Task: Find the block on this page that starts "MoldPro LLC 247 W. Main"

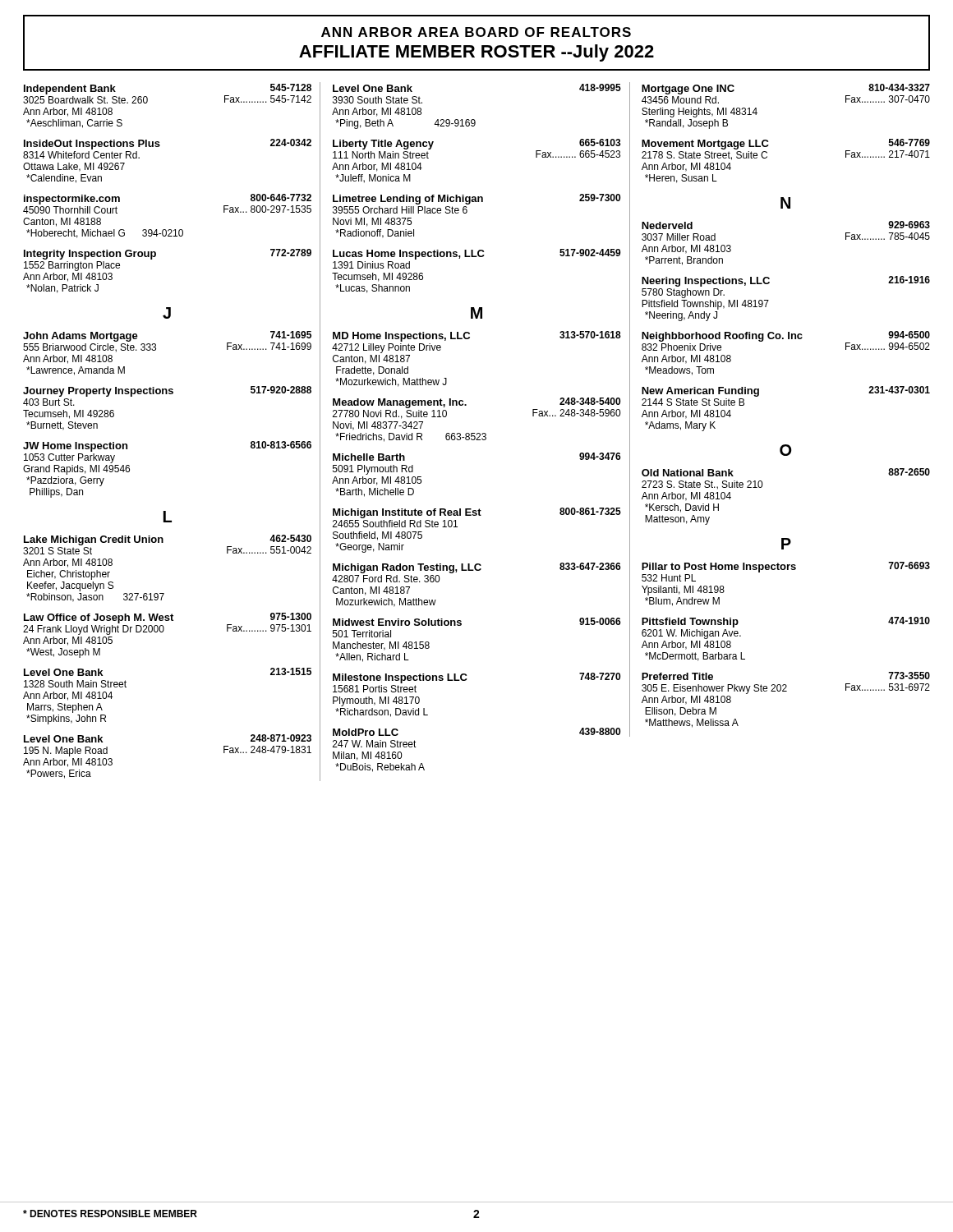Action: 366,731
